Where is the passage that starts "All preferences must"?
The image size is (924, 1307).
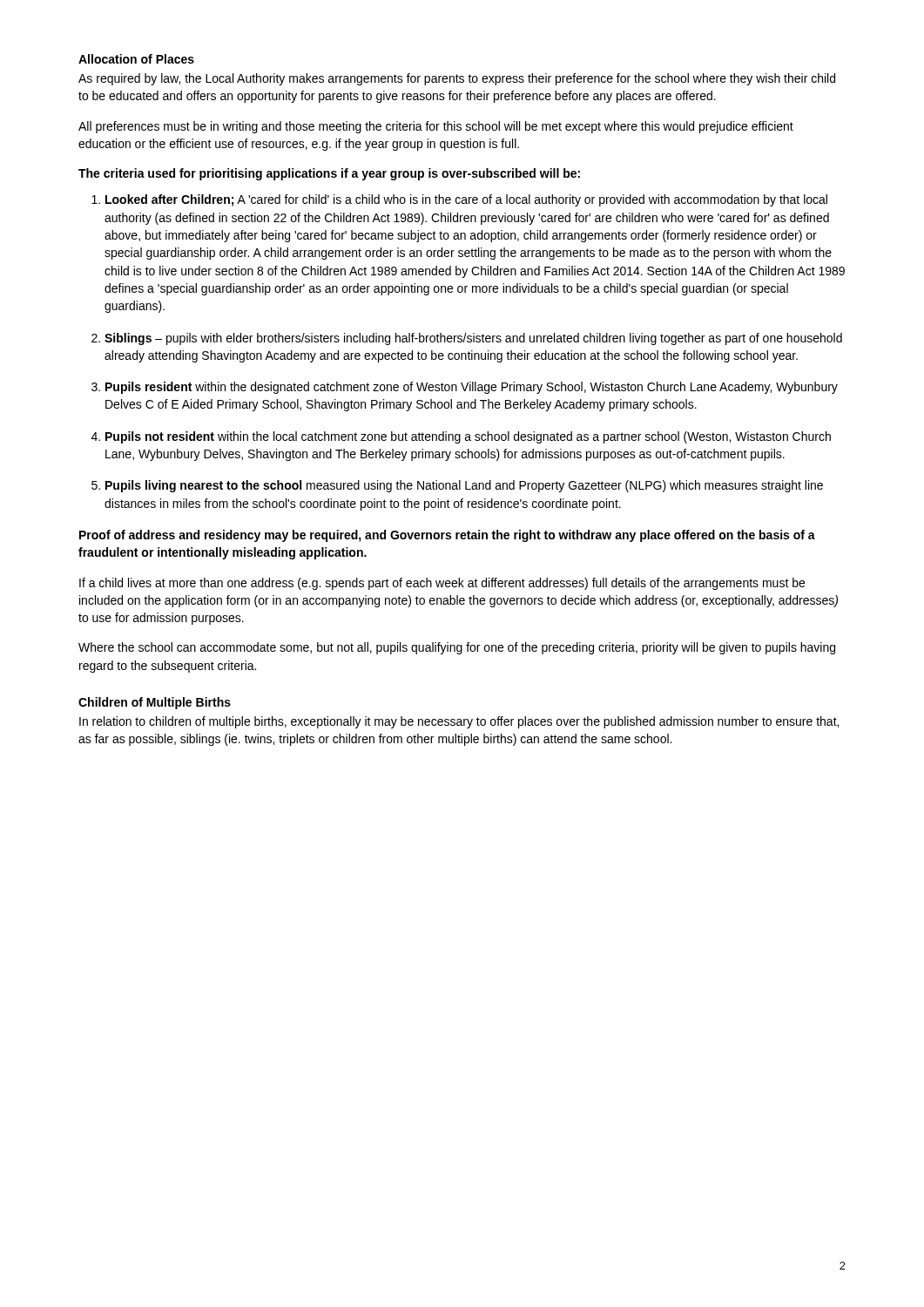pyautogui.click(x=462, y=135)
